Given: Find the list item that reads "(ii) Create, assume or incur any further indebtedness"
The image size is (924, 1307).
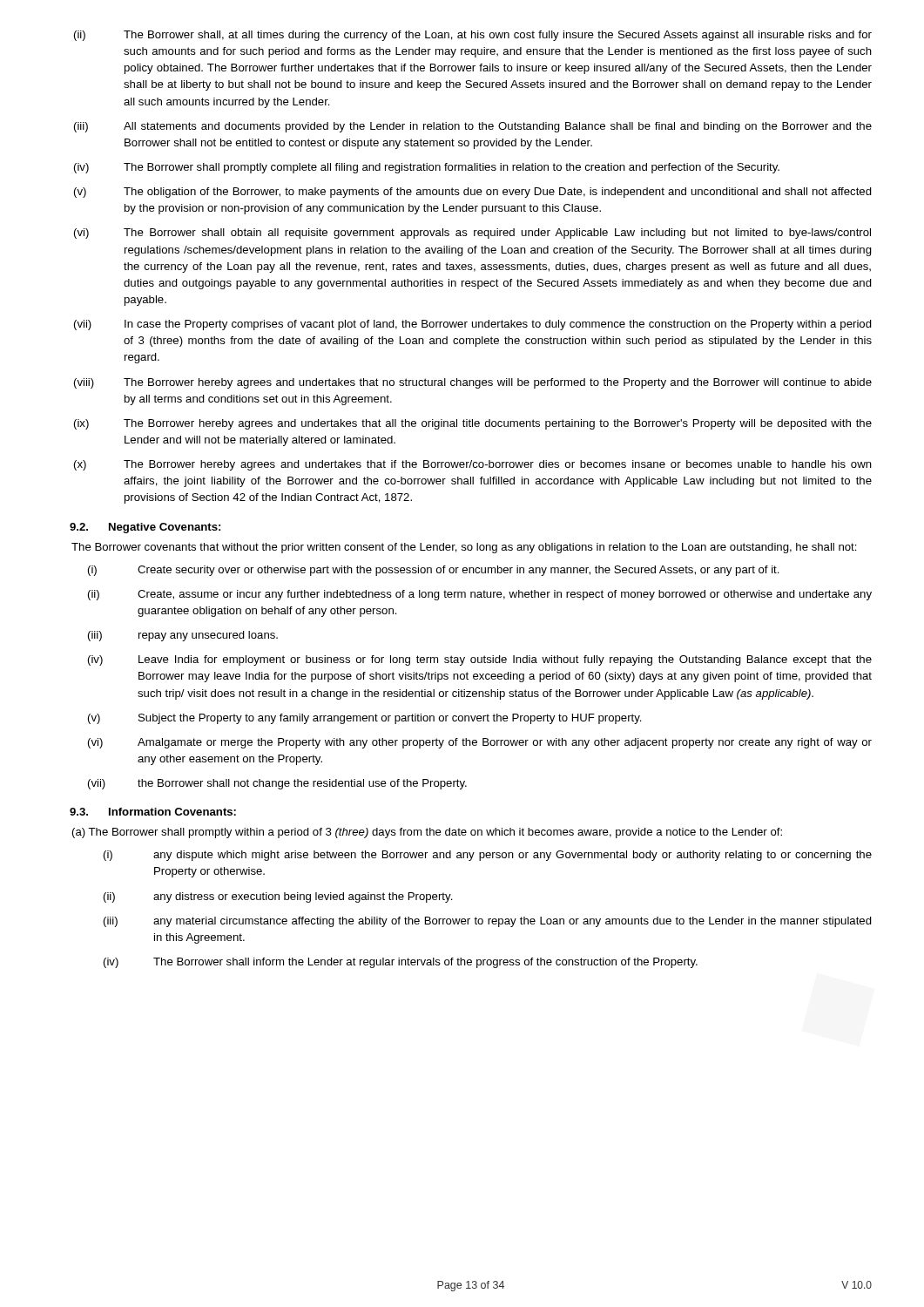Looking at the screenshot, I should 471,602.
